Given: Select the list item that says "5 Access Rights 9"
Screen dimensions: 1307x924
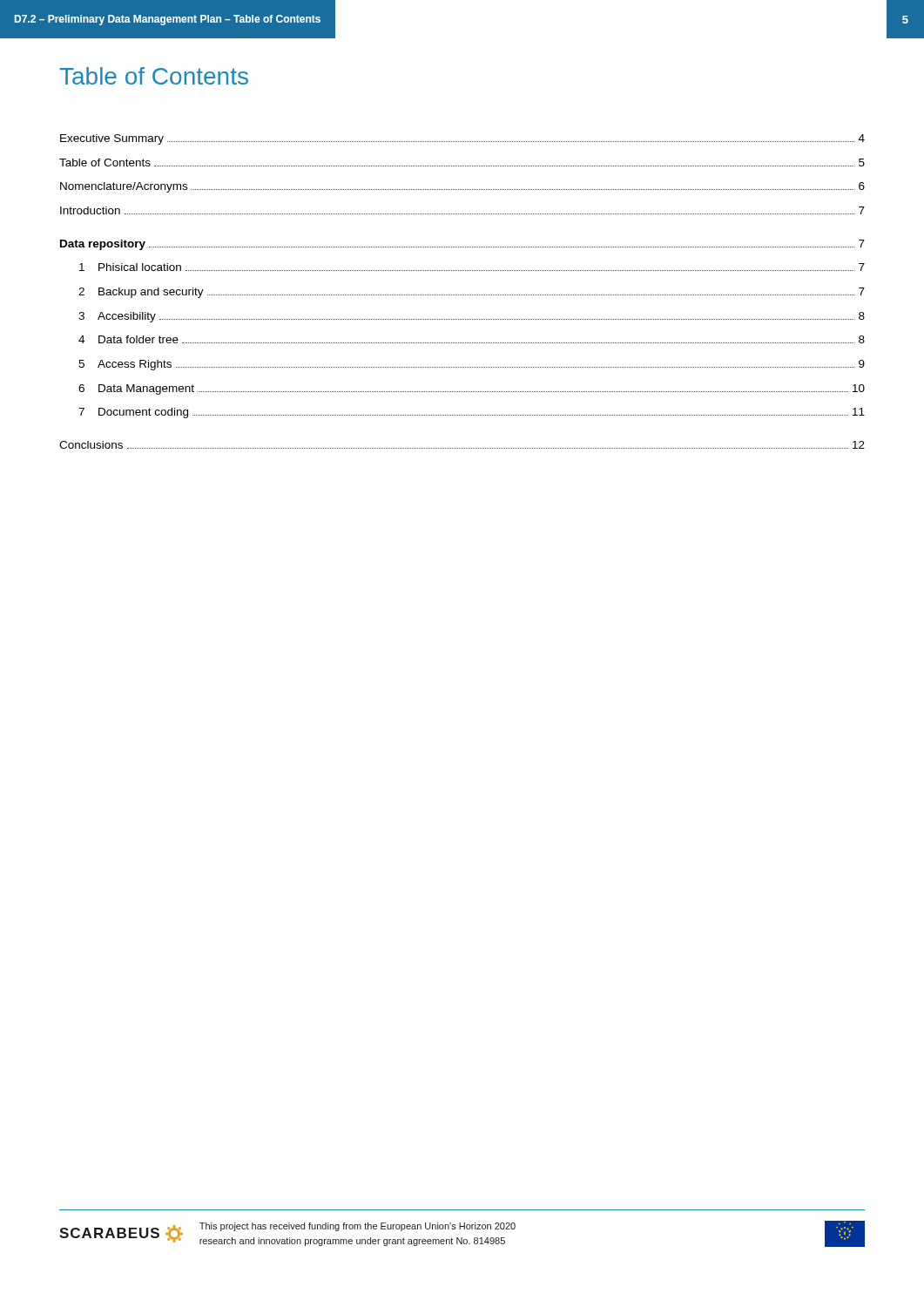Looking at the screenshot, I should point(472,364).
